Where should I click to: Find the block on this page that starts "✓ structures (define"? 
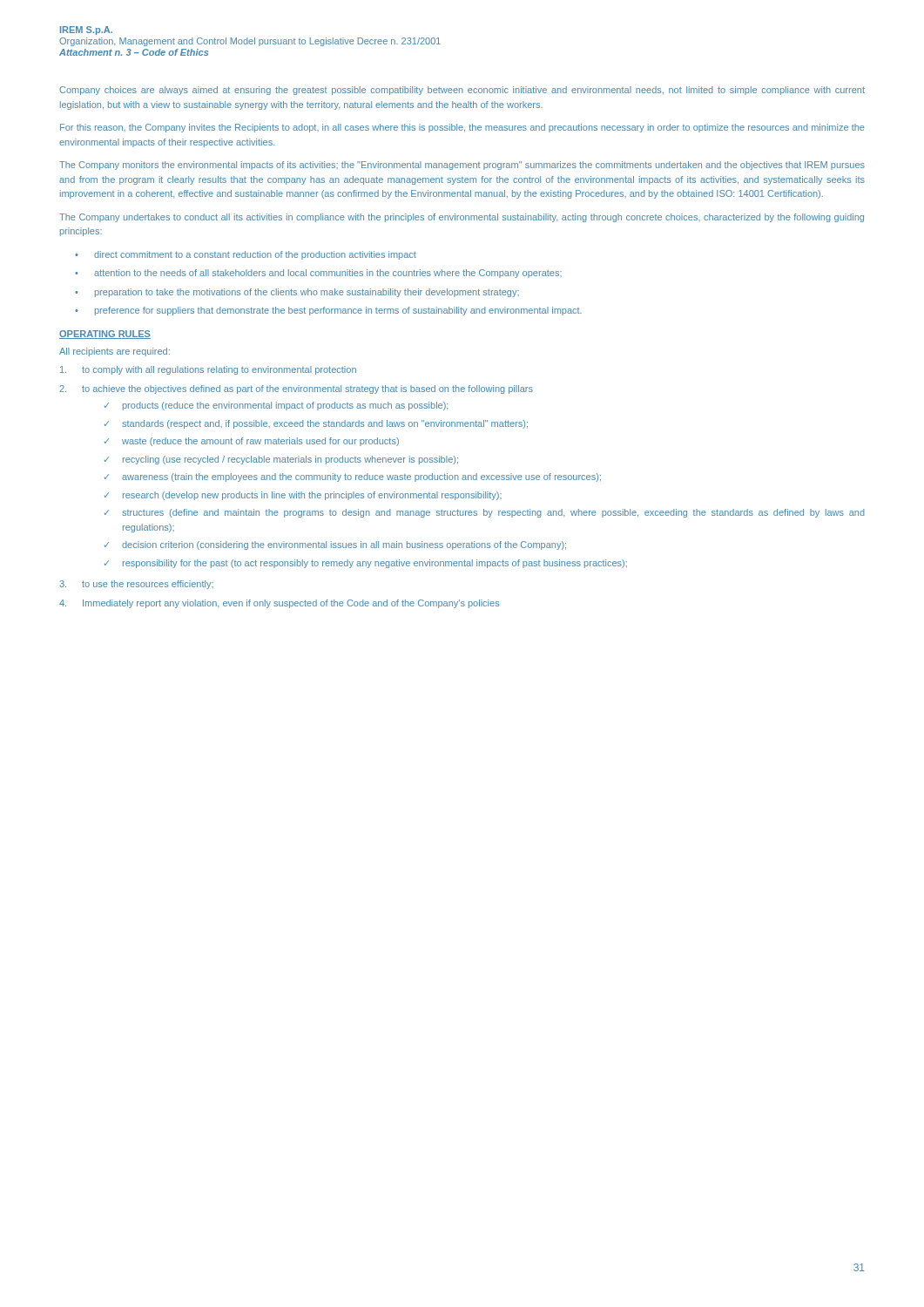[484, 520]
